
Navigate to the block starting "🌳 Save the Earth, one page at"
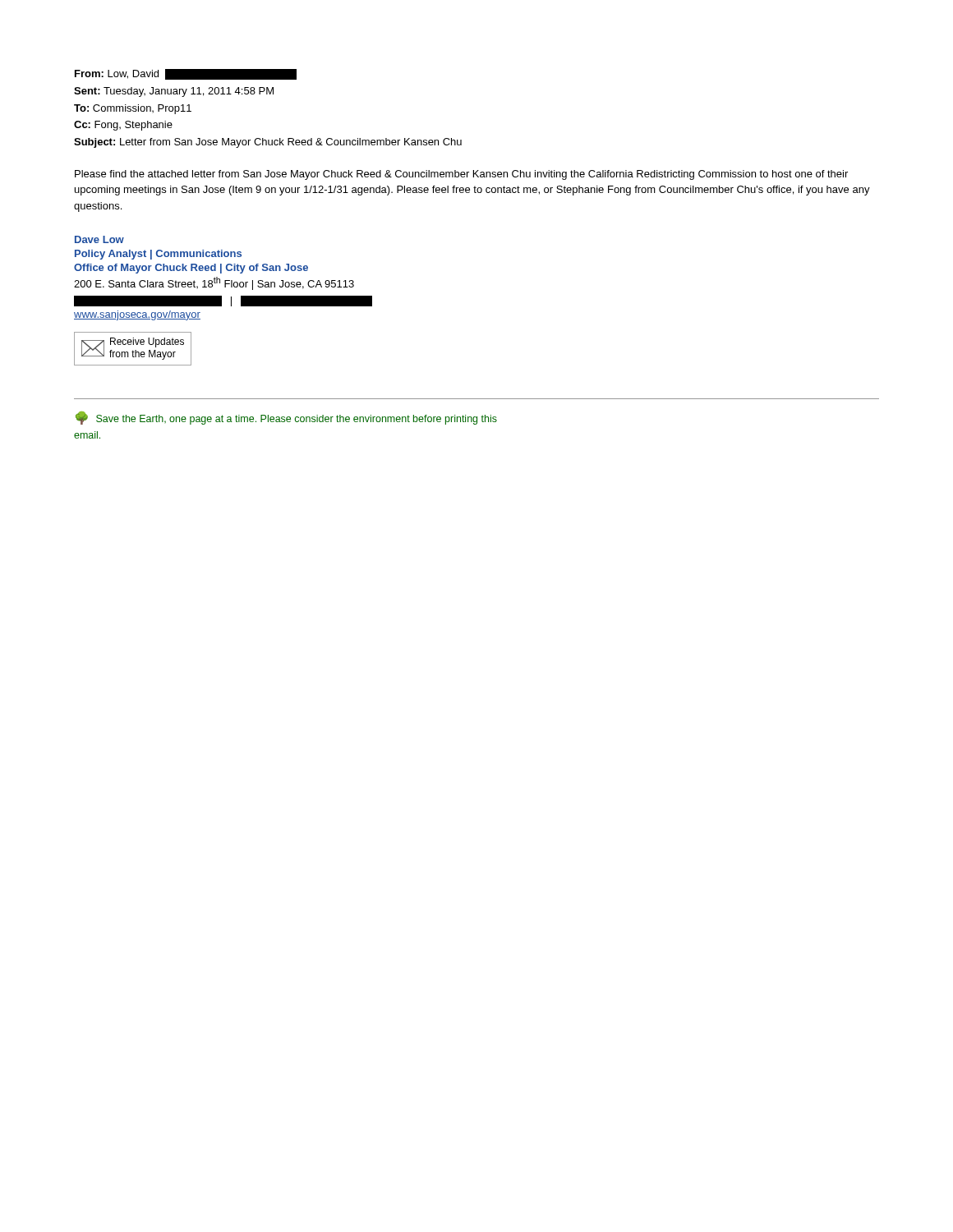pyautogui.click(x=285, y=426)
